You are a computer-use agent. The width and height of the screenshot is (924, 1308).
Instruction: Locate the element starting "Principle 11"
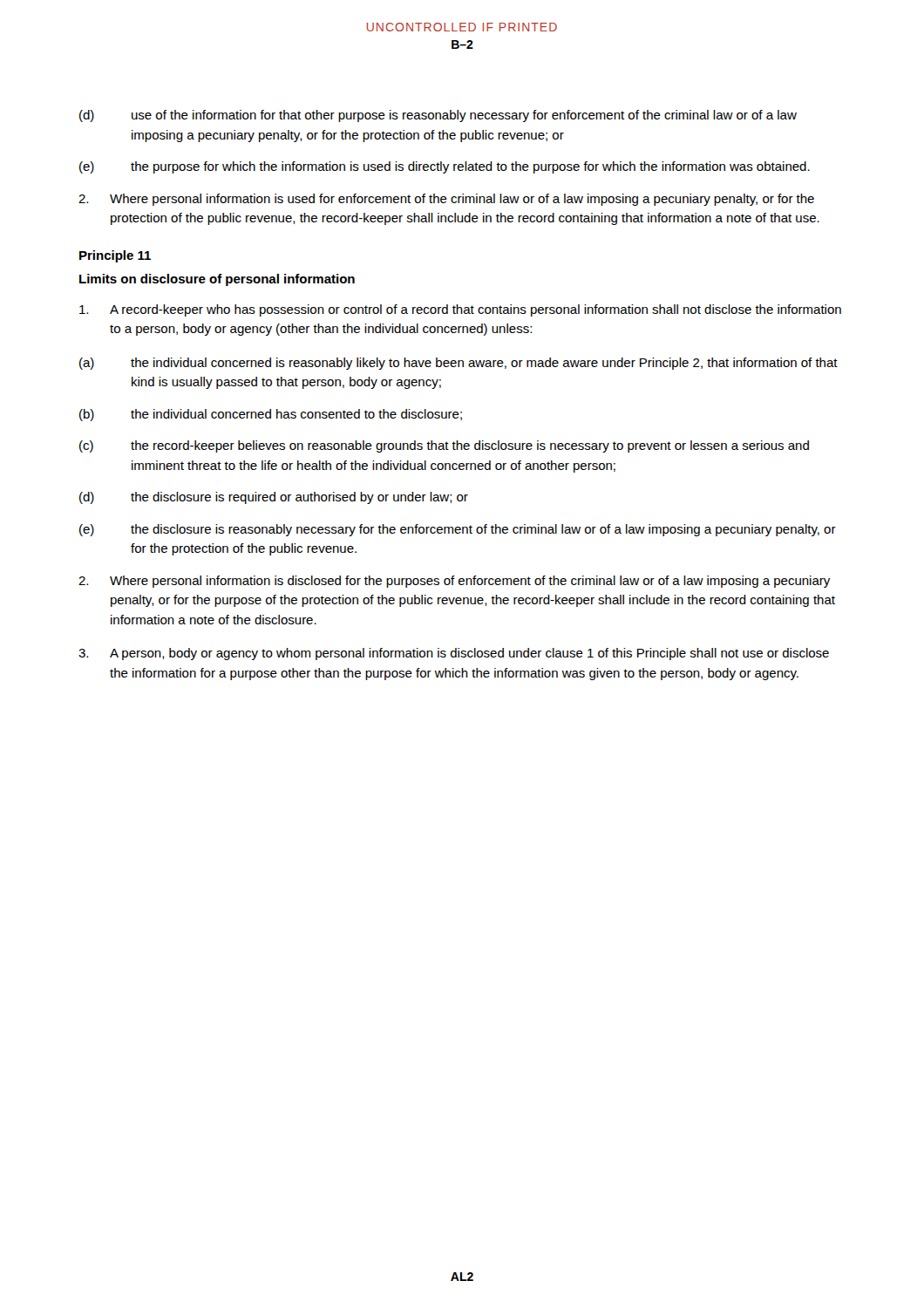[115, 255]
